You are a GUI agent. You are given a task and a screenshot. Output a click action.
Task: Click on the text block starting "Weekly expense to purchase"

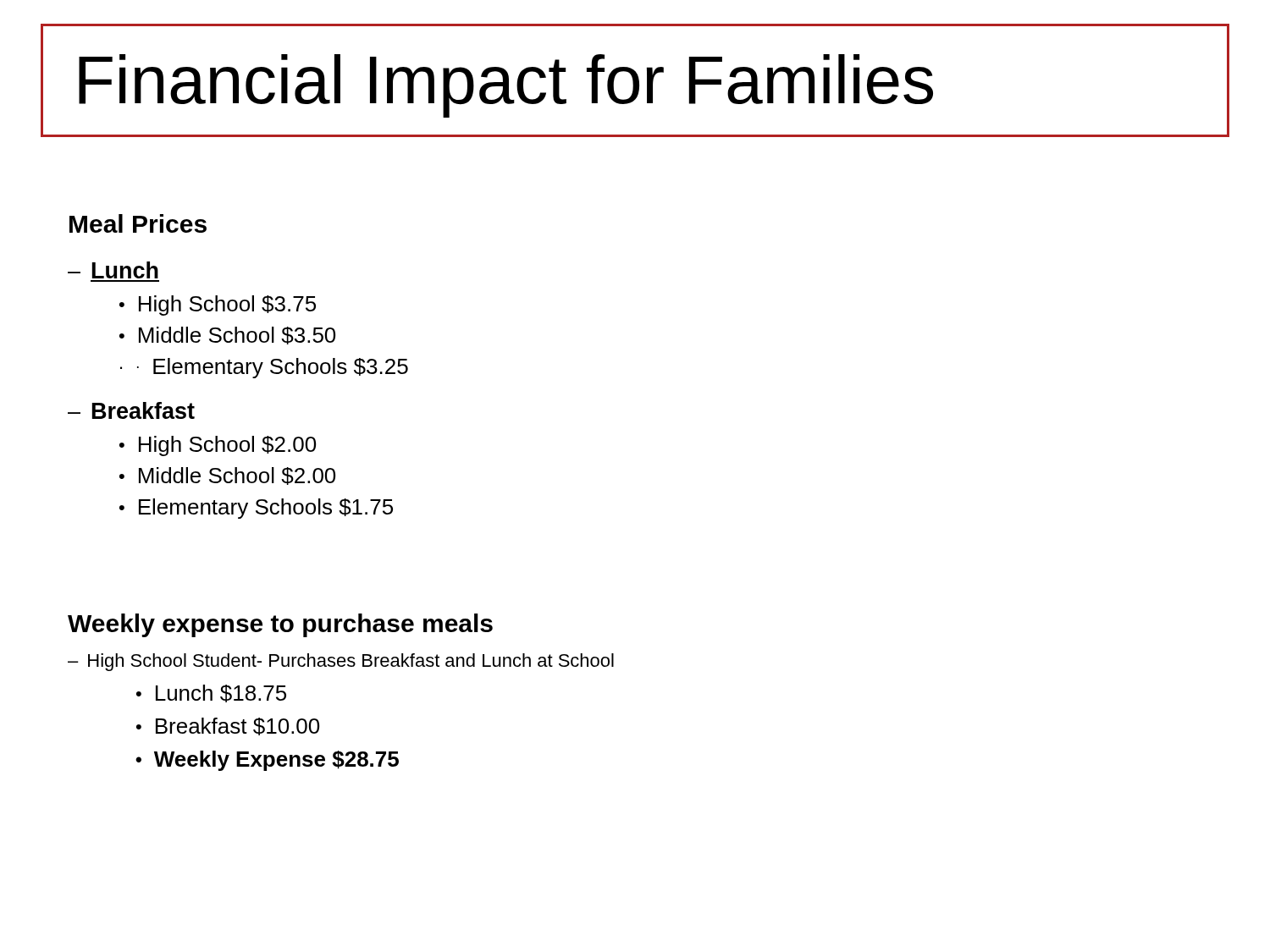[x=281, y=623]
